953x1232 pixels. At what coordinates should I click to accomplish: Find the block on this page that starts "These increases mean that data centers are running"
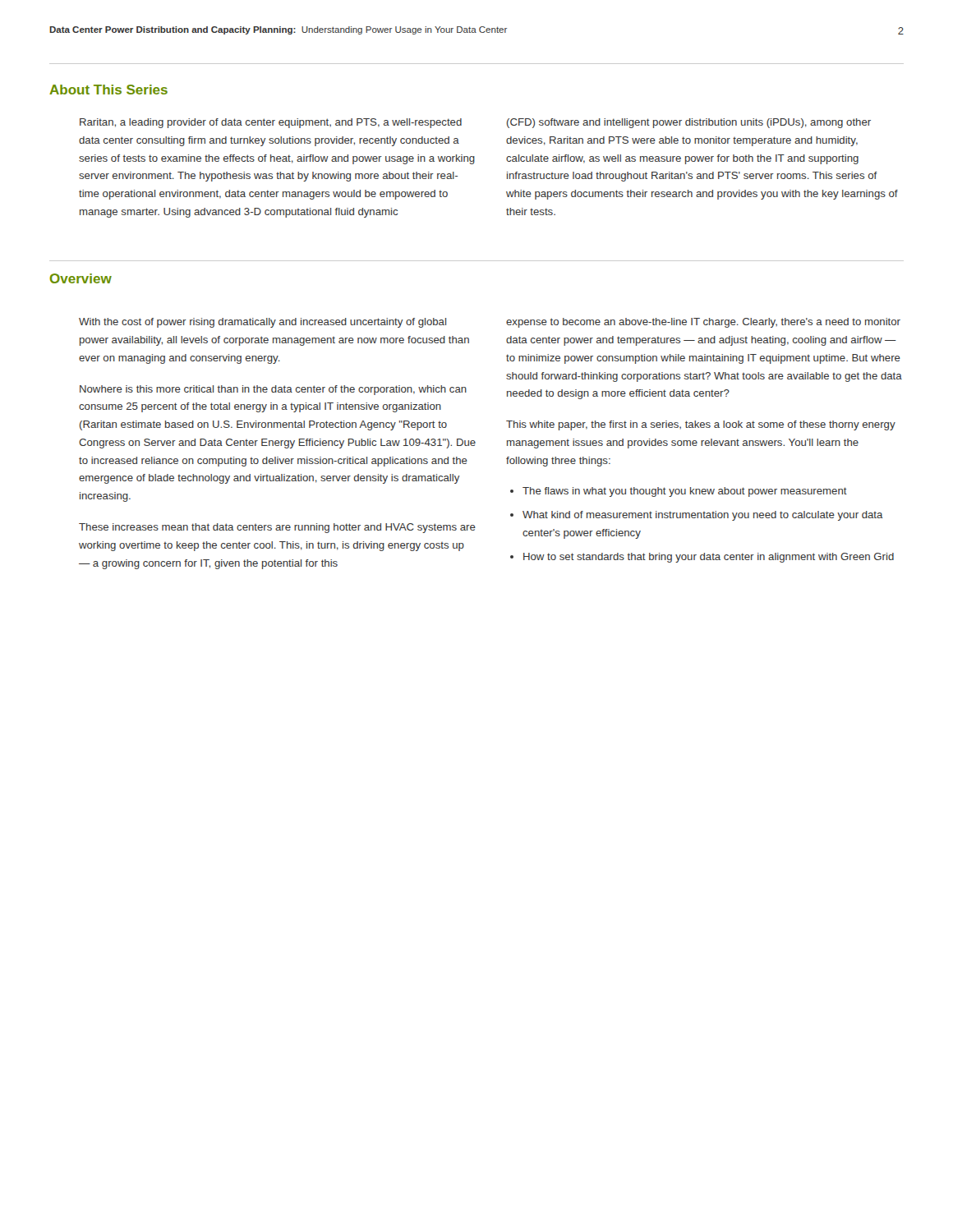pyautogui.click(x=277, y=545)
